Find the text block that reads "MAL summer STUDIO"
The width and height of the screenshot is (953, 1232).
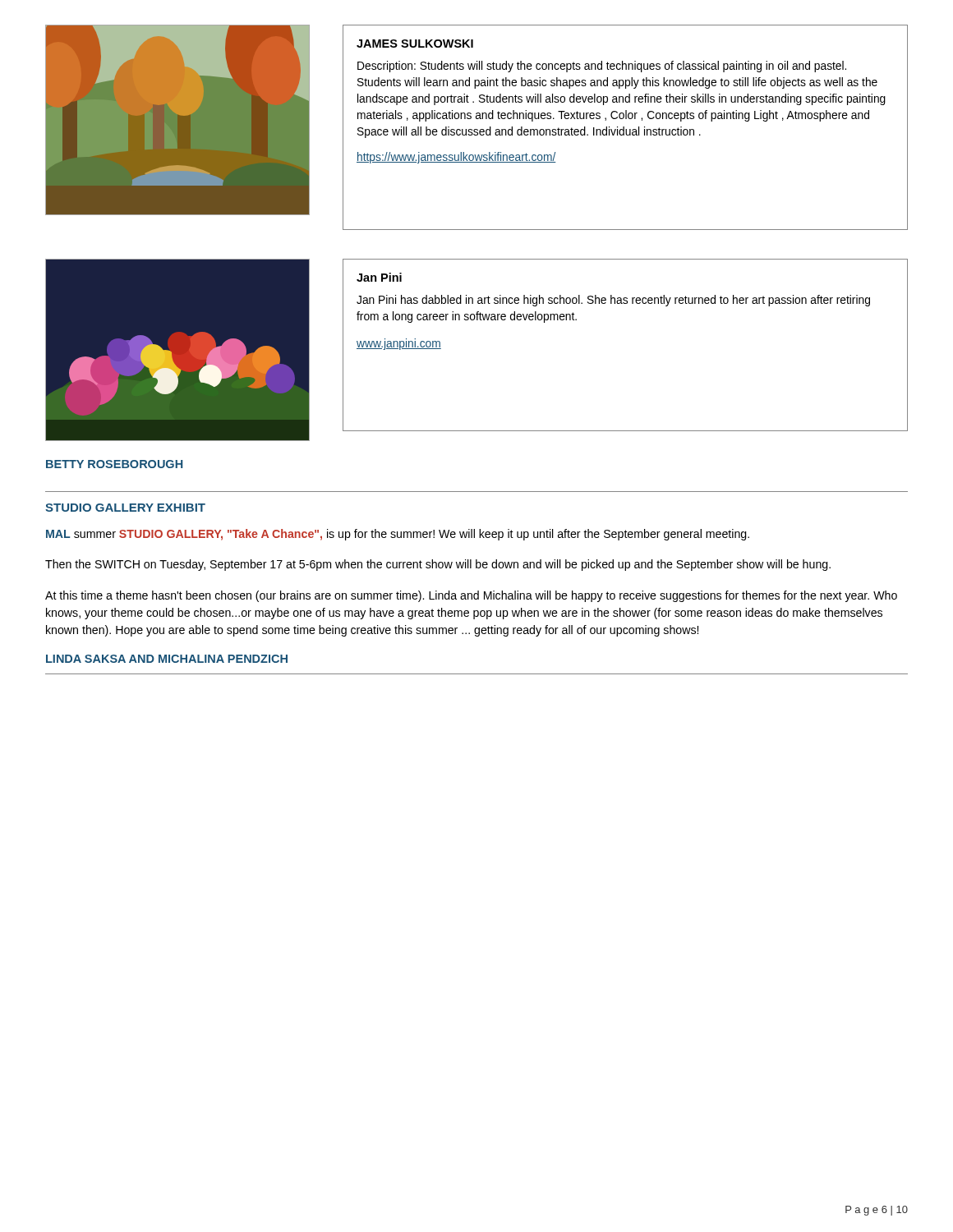(x=476, y=583)
